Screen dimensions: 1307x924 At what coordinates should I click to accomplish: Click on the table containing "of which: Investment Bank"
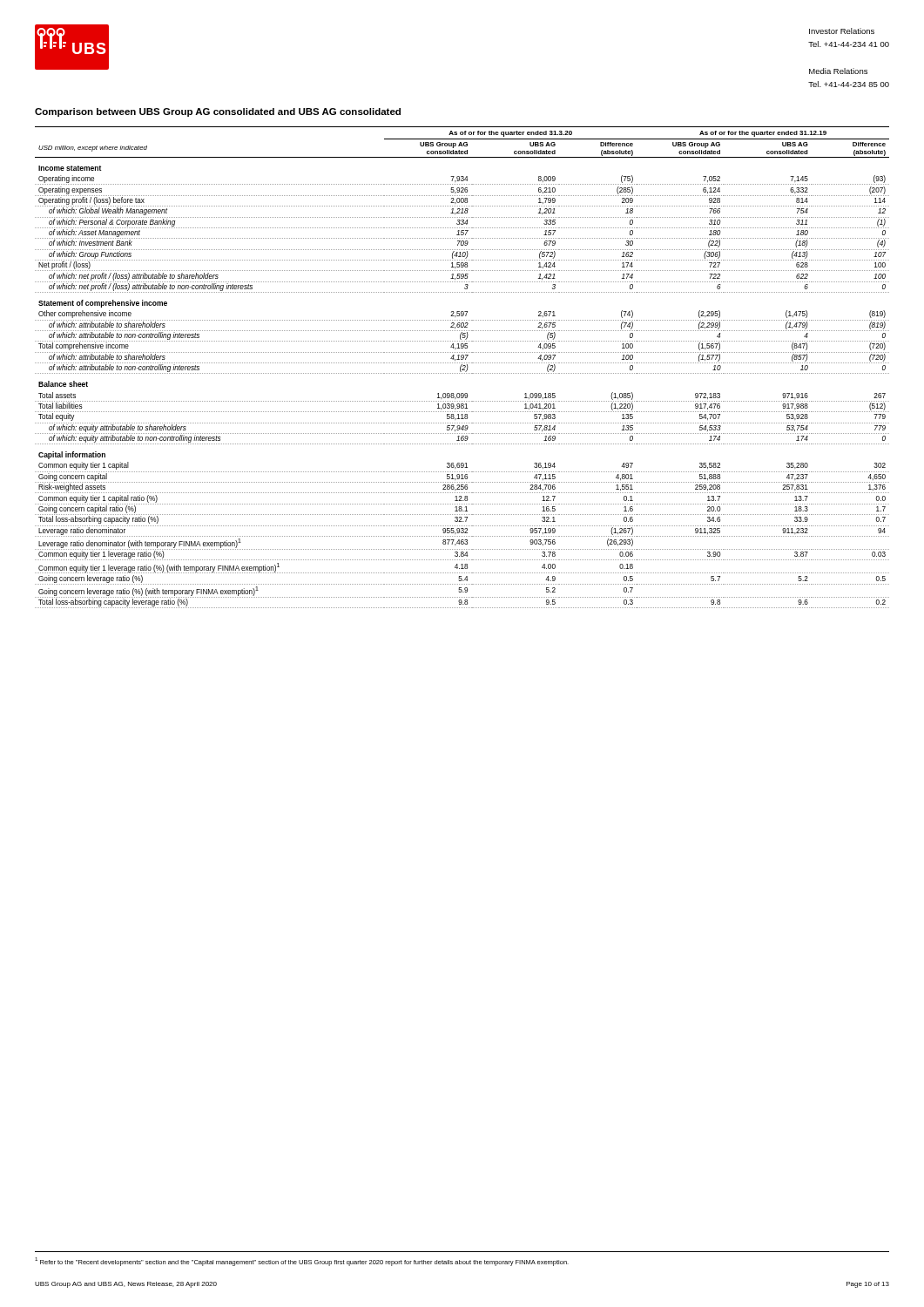coord(462,367)
